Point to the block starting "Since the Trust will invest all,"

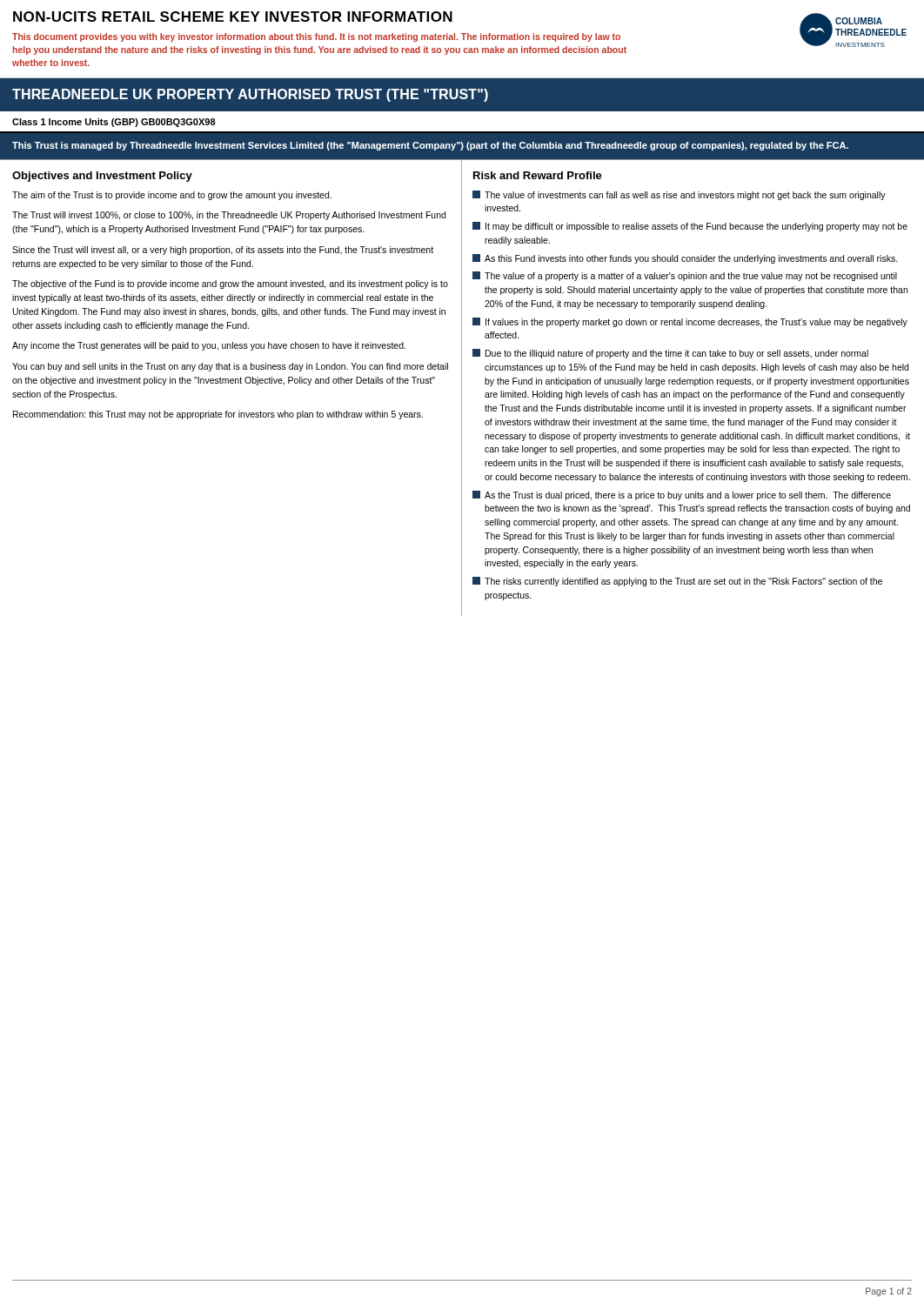pyautogui.click(x=231, y=257)
